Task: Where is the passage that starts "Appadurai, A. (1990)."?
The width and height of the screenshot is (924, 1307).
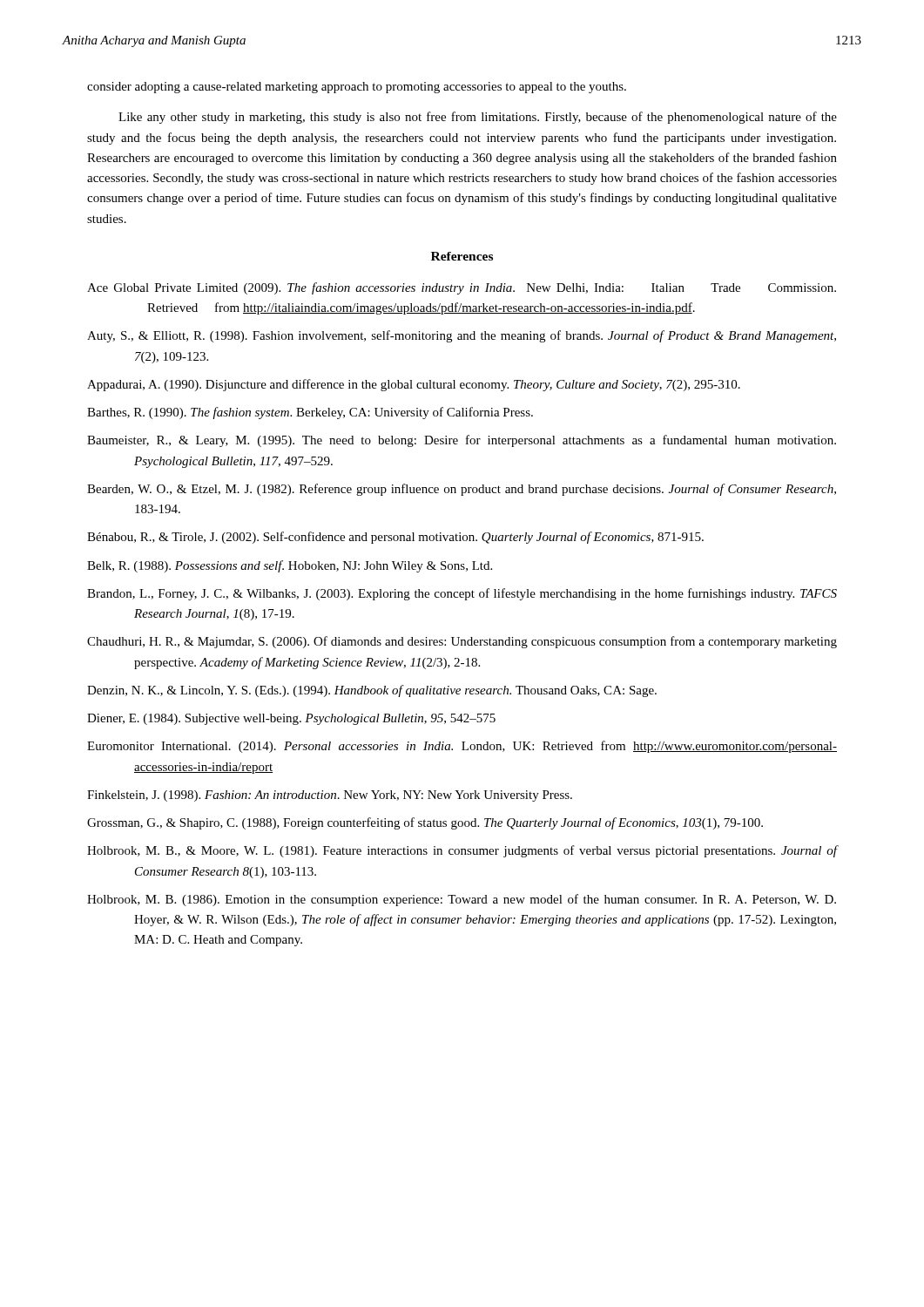Action: click(414, 384)
